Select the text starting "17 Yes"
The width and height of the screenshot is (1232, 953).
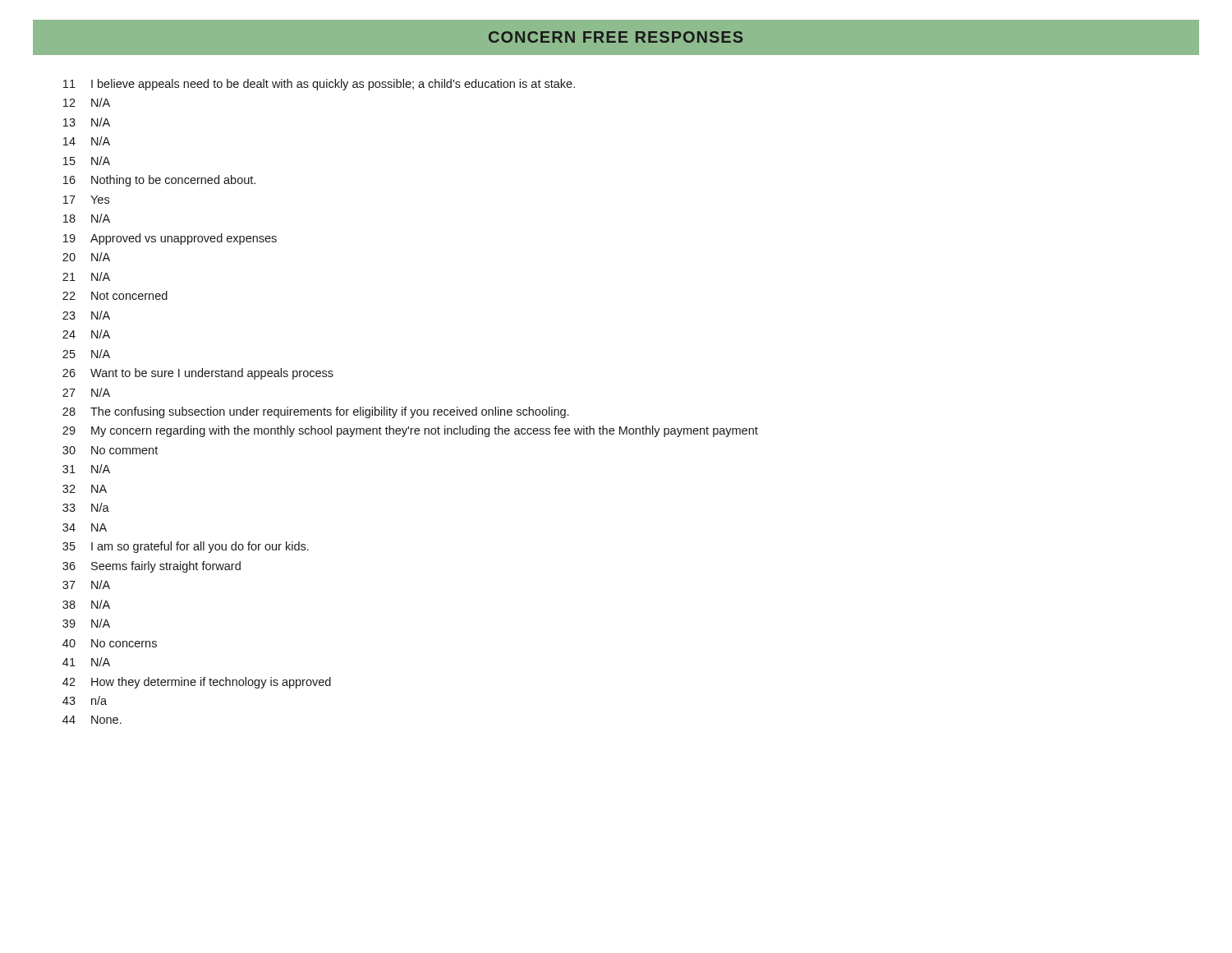click(x=96, y=199)
